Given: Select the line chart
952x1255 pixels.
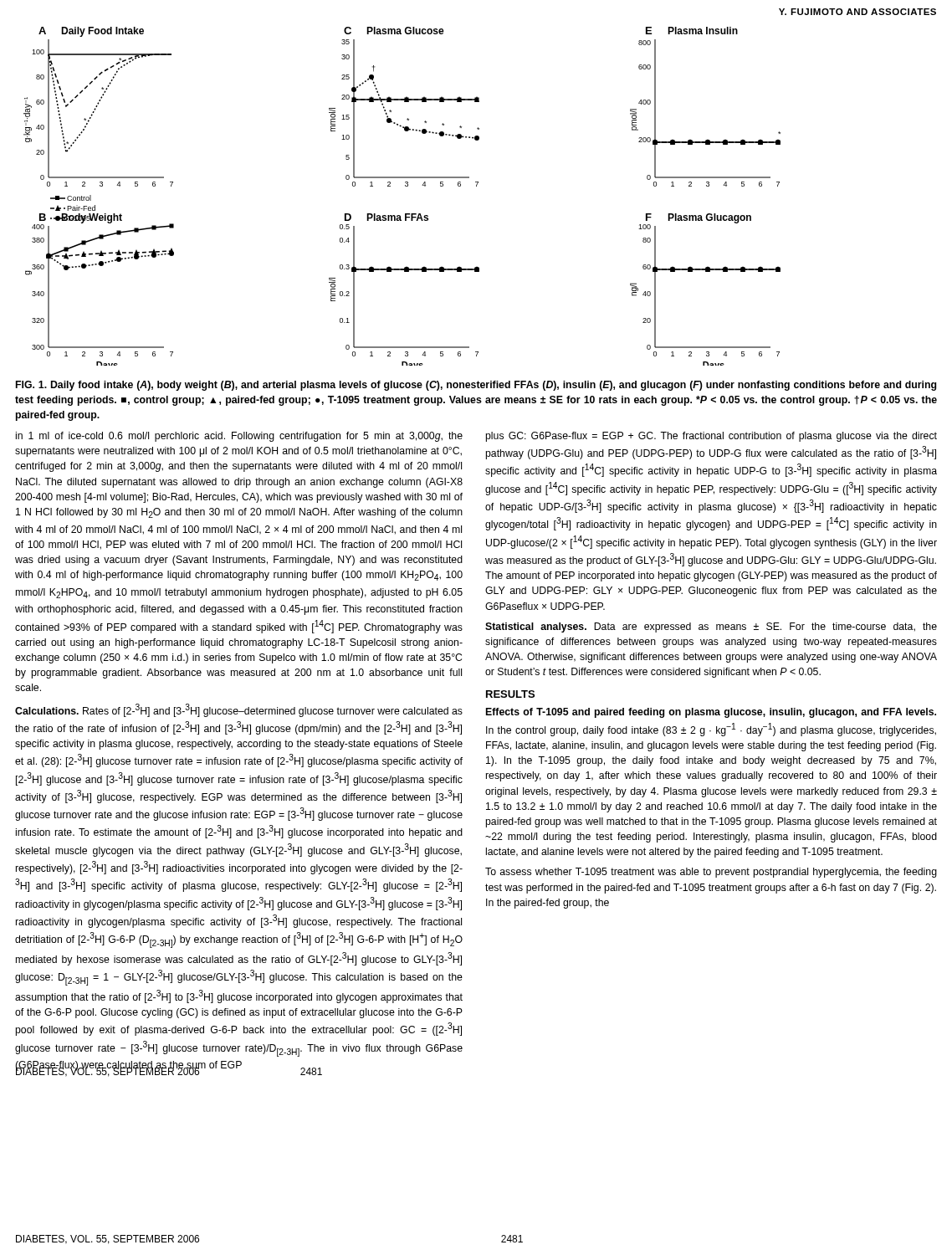Looking at the screenshot, I should (476, 192).
